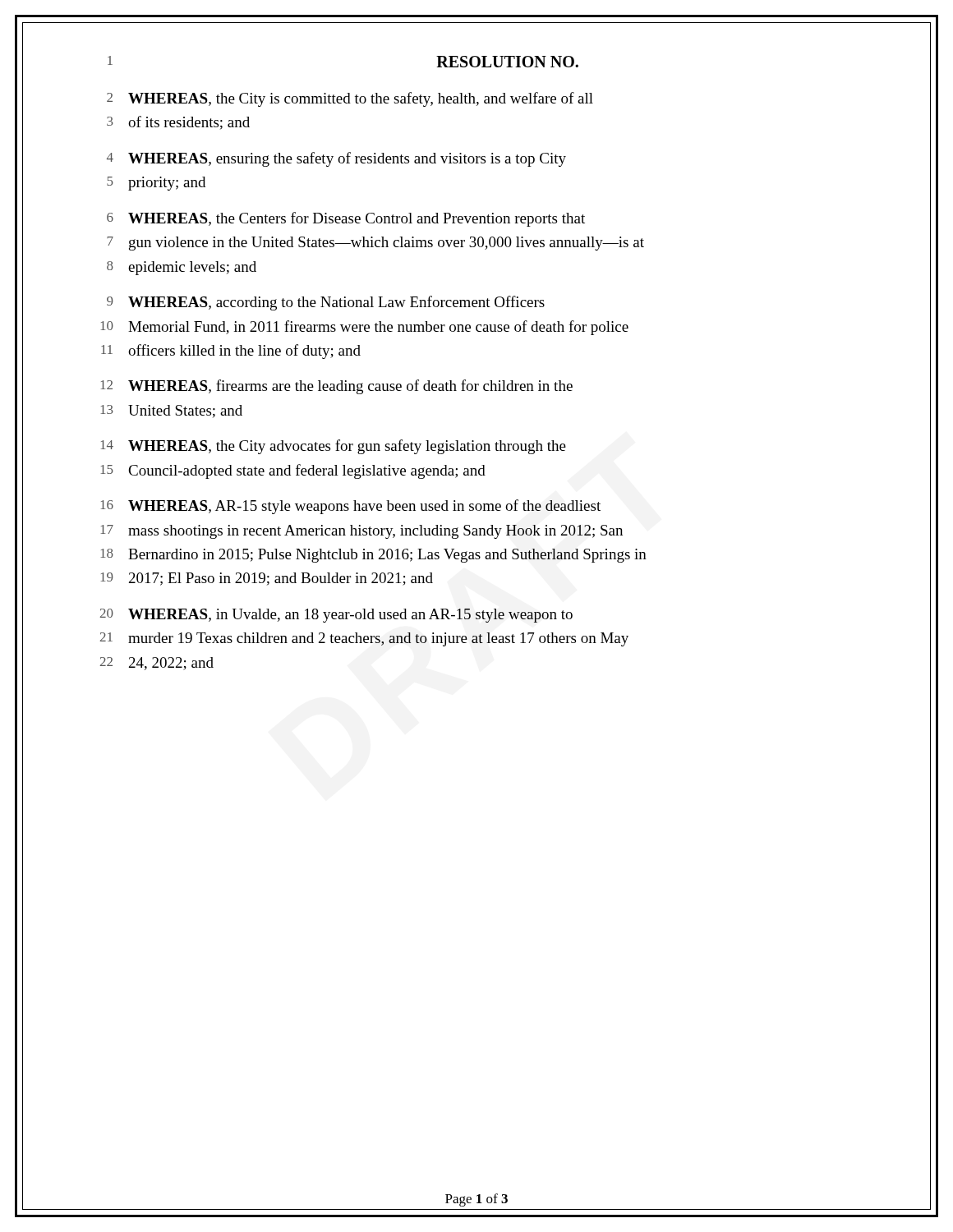Click the passage that begins "16 WHEREAS, AR-15 style"
The width and height of the screenshot is (953, 1232).
click(x=485, y=542)
